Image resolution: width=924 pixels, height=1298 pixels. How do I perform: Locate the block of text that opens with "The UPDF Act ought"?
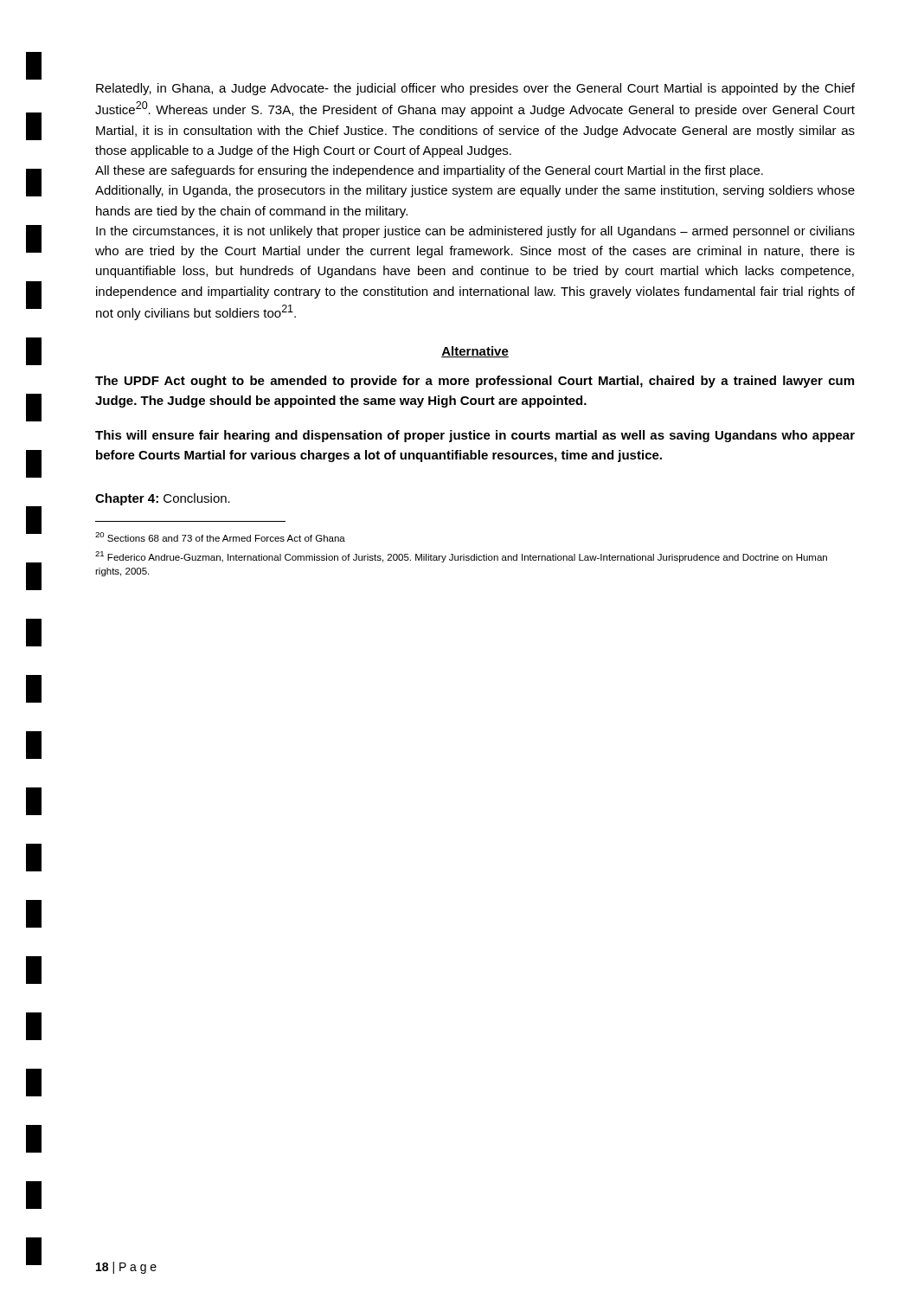pos(475,390)
